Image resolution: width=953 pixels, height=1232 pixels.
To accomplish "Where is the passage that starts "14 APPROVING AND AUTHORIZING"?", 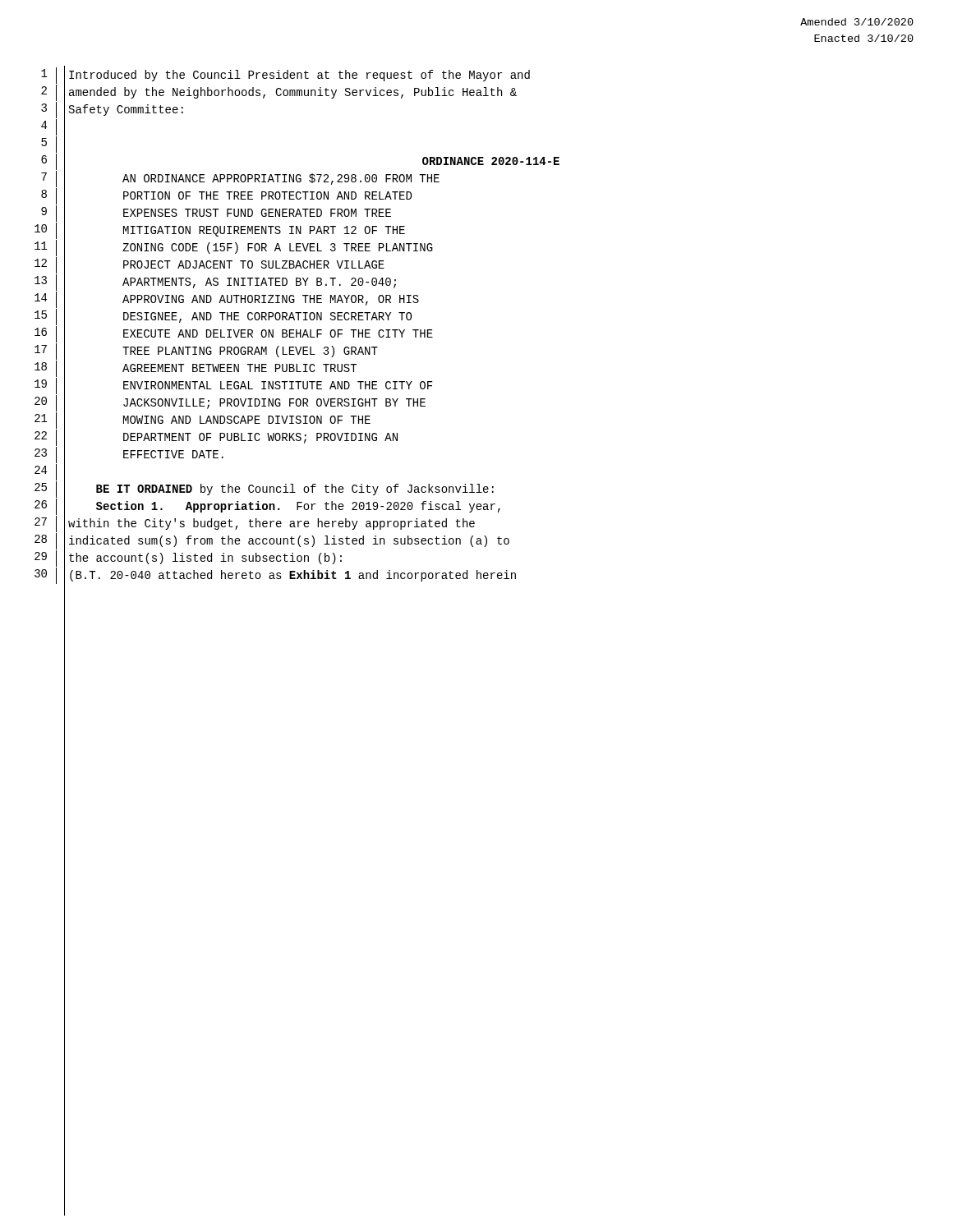I will [x=227, y=300].
